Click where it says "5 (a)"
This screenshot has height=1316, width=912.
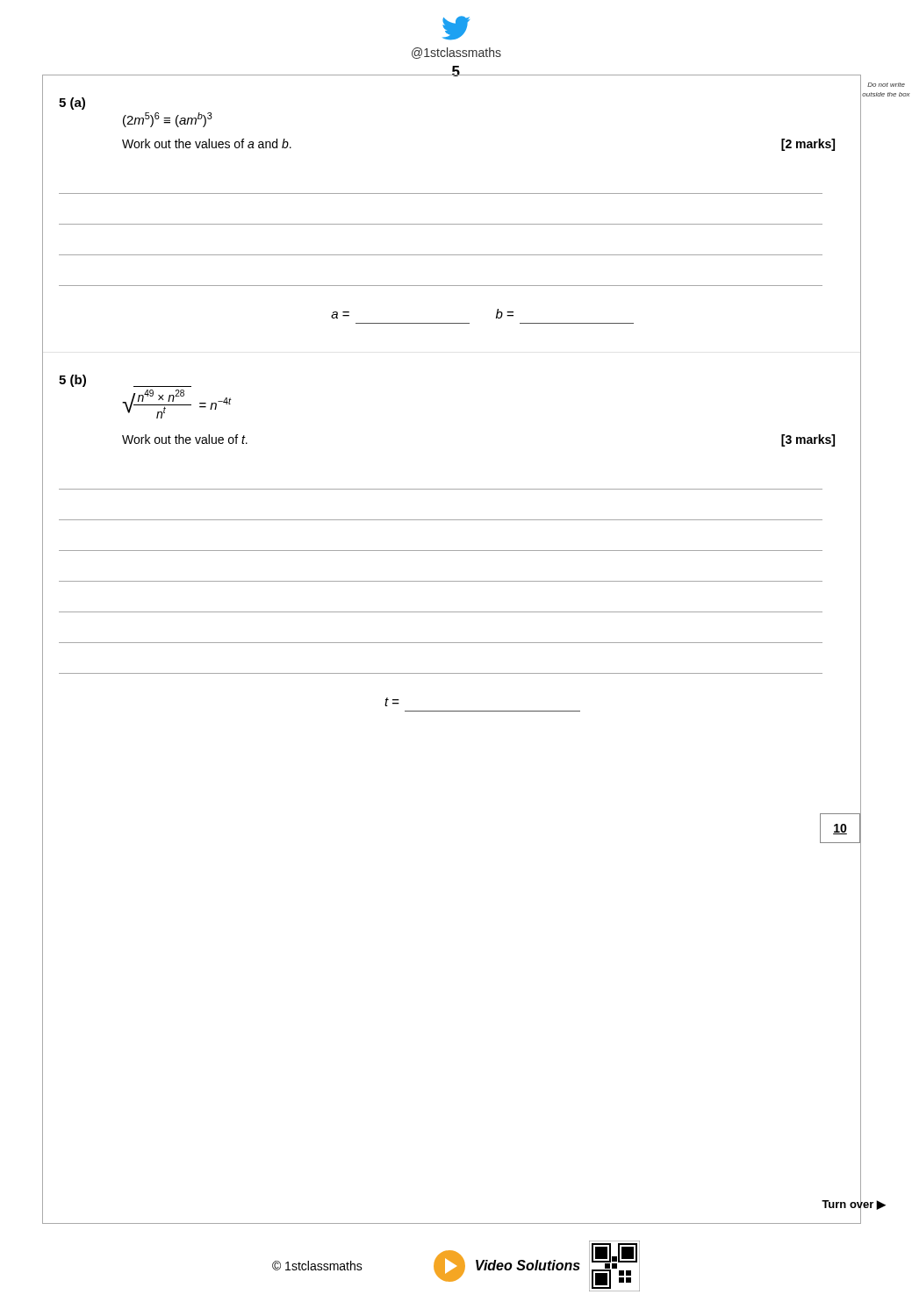pyautogui.click(x=72, y=102)
